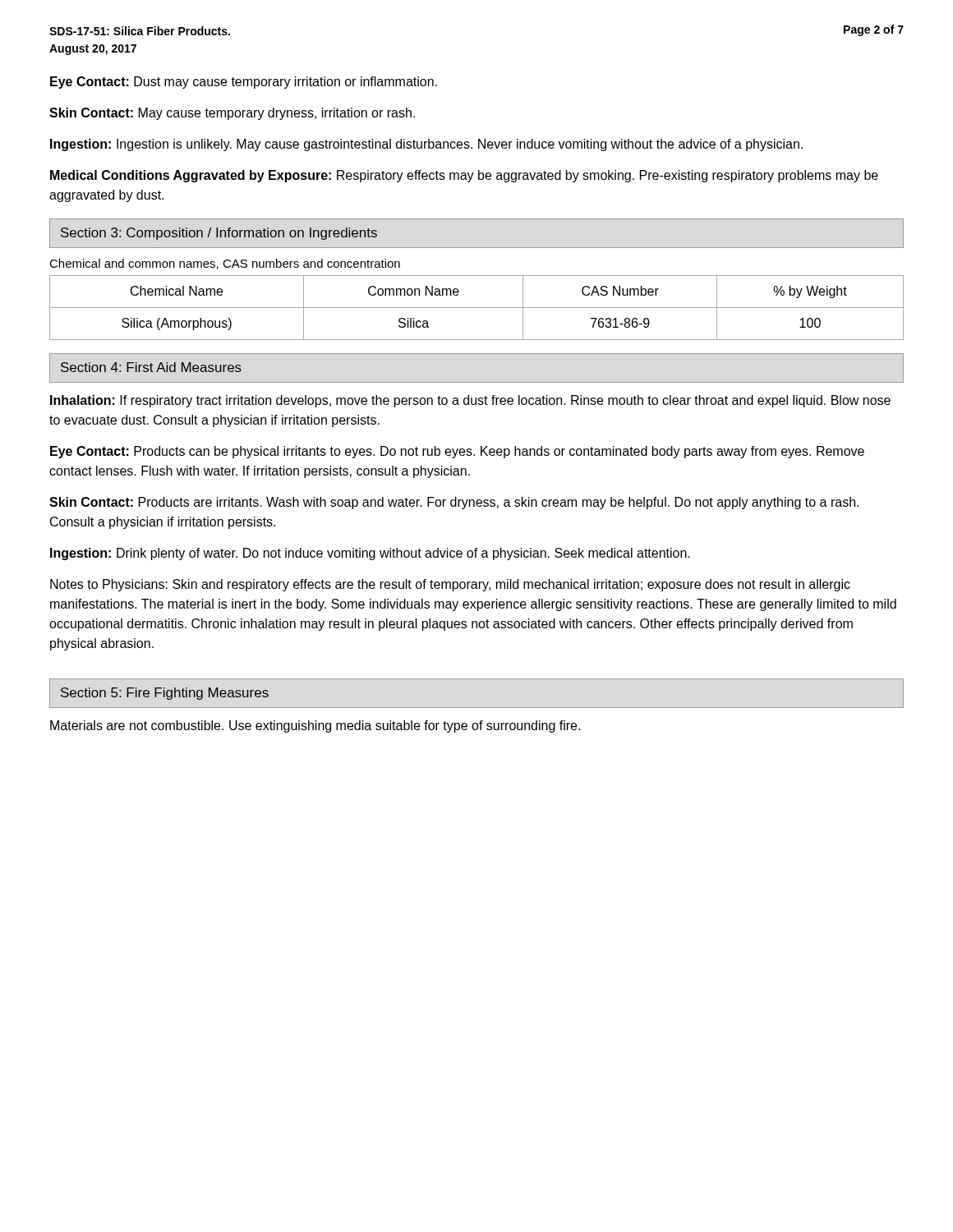The width and height of the screenshot is (953, 1232).
Task: Select the text block that reads "Skin Contact: May"
Action: pyautogui.click(x=233, y=113)
